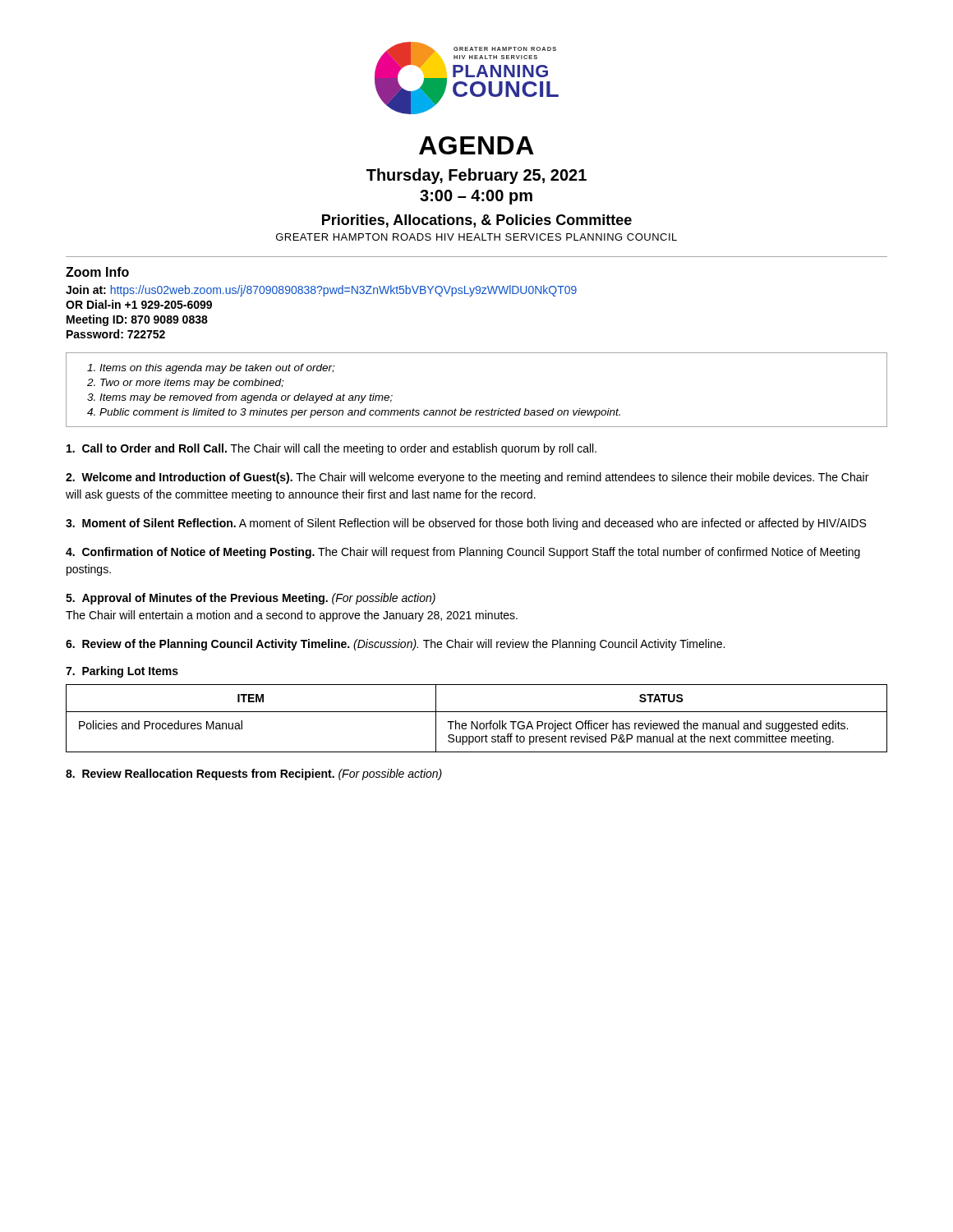Locate the block starting "4. Confirmation of Notice of"
Screen dimensions: 1232x953
(463, 561)
